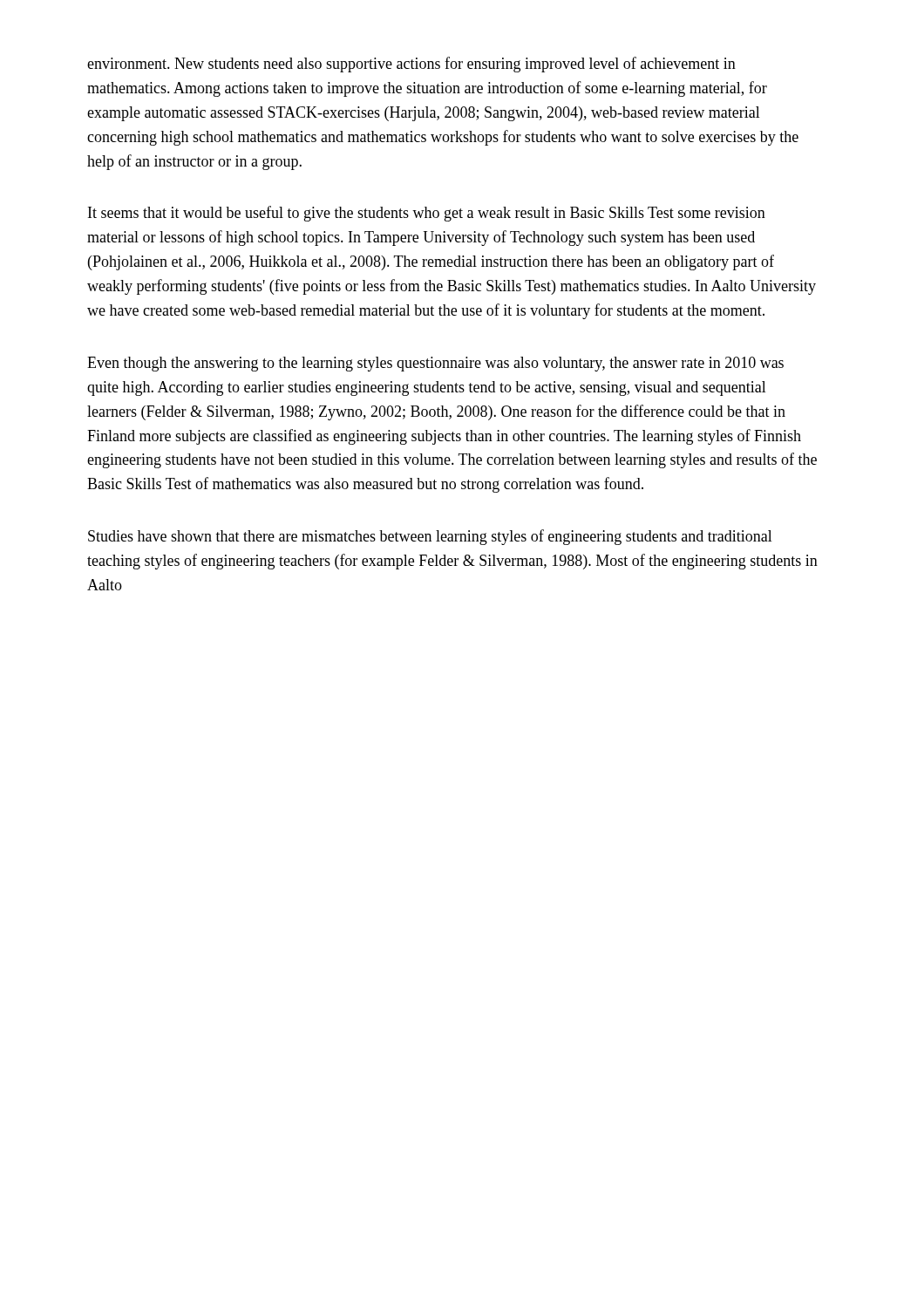The height and width of the screenshot is (1308, 924).
Task: Click on the element starting "Studies have shown that there are"
Action: point(452,561)
